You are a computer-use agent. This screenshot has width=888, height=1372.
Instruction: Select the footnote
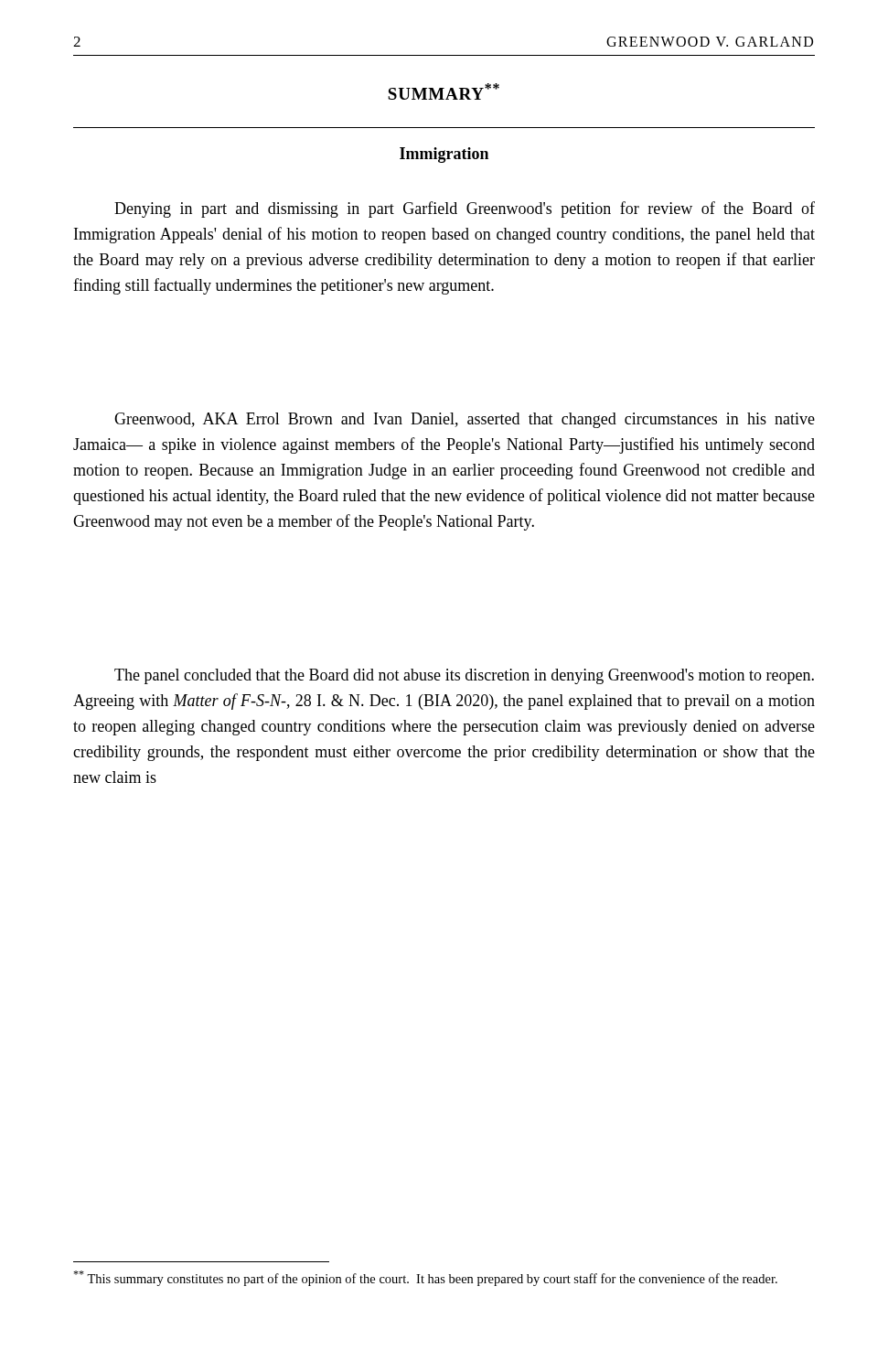[425, 1277]
